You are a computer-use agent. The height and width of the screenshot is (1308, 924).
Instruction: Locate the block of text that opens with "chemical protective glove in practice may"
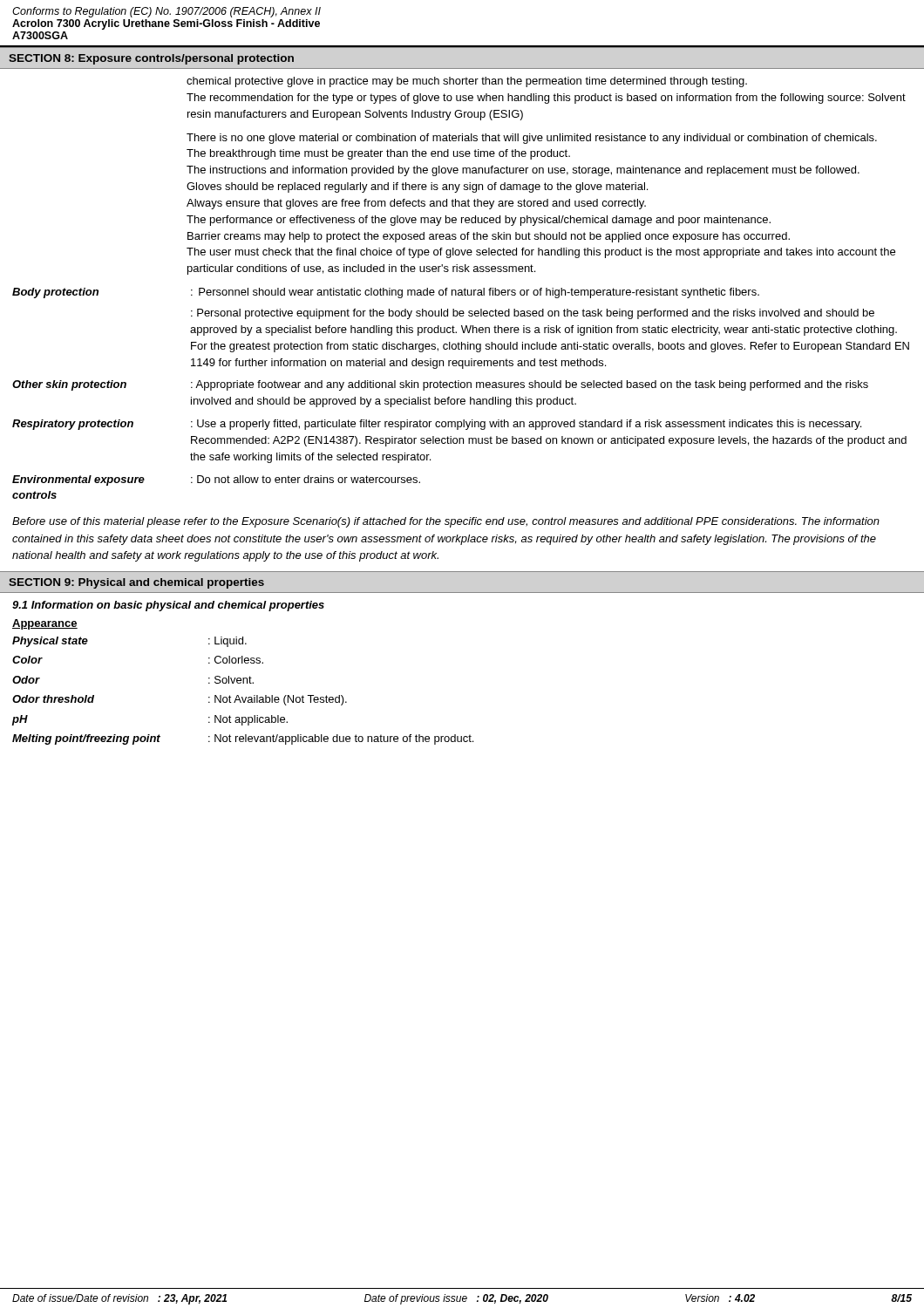(546, 97)
